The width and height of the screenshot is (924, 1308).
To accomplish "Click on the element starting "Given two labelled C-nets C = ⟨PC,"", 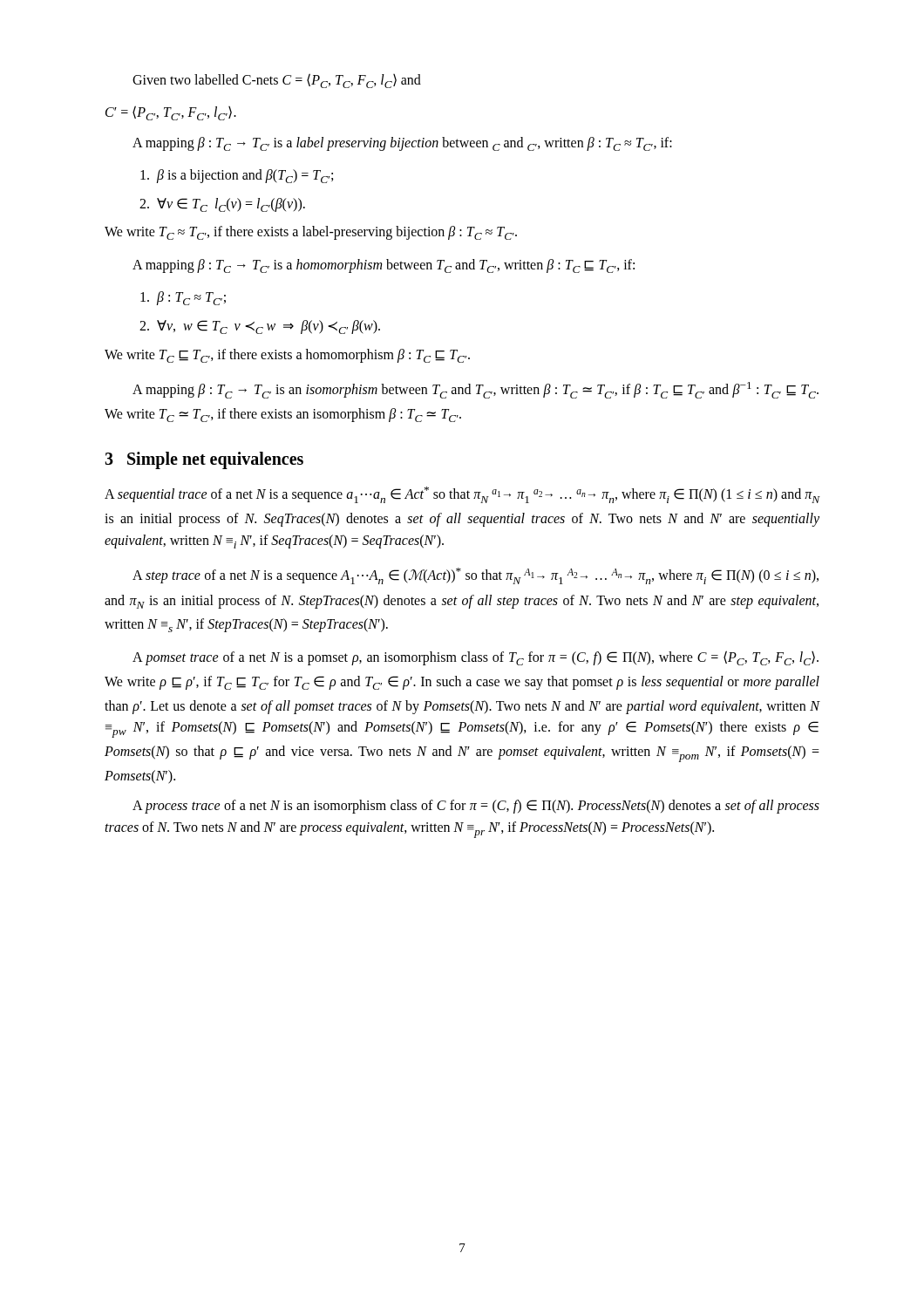I will (277, 81).
